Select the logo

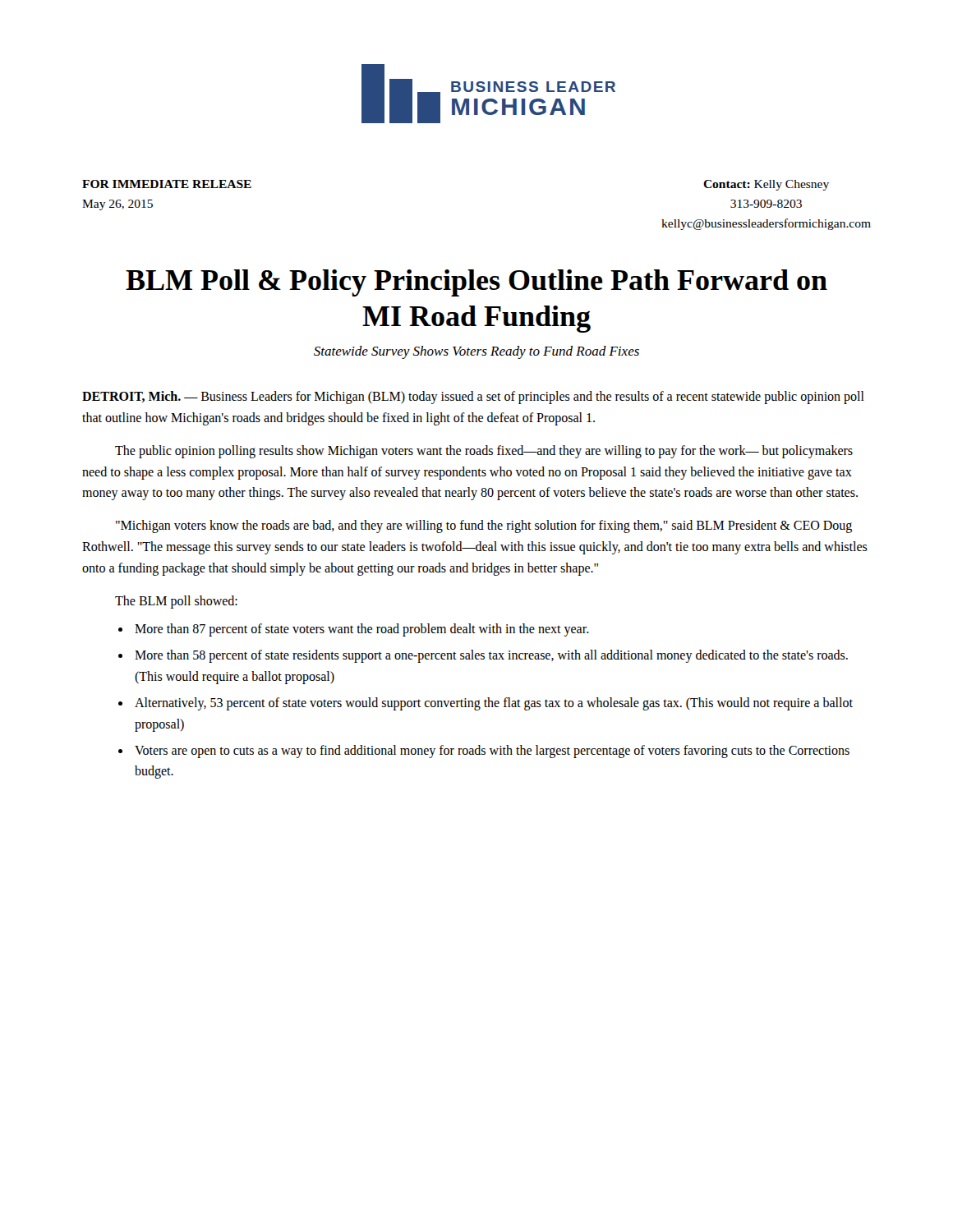point(476,96)
